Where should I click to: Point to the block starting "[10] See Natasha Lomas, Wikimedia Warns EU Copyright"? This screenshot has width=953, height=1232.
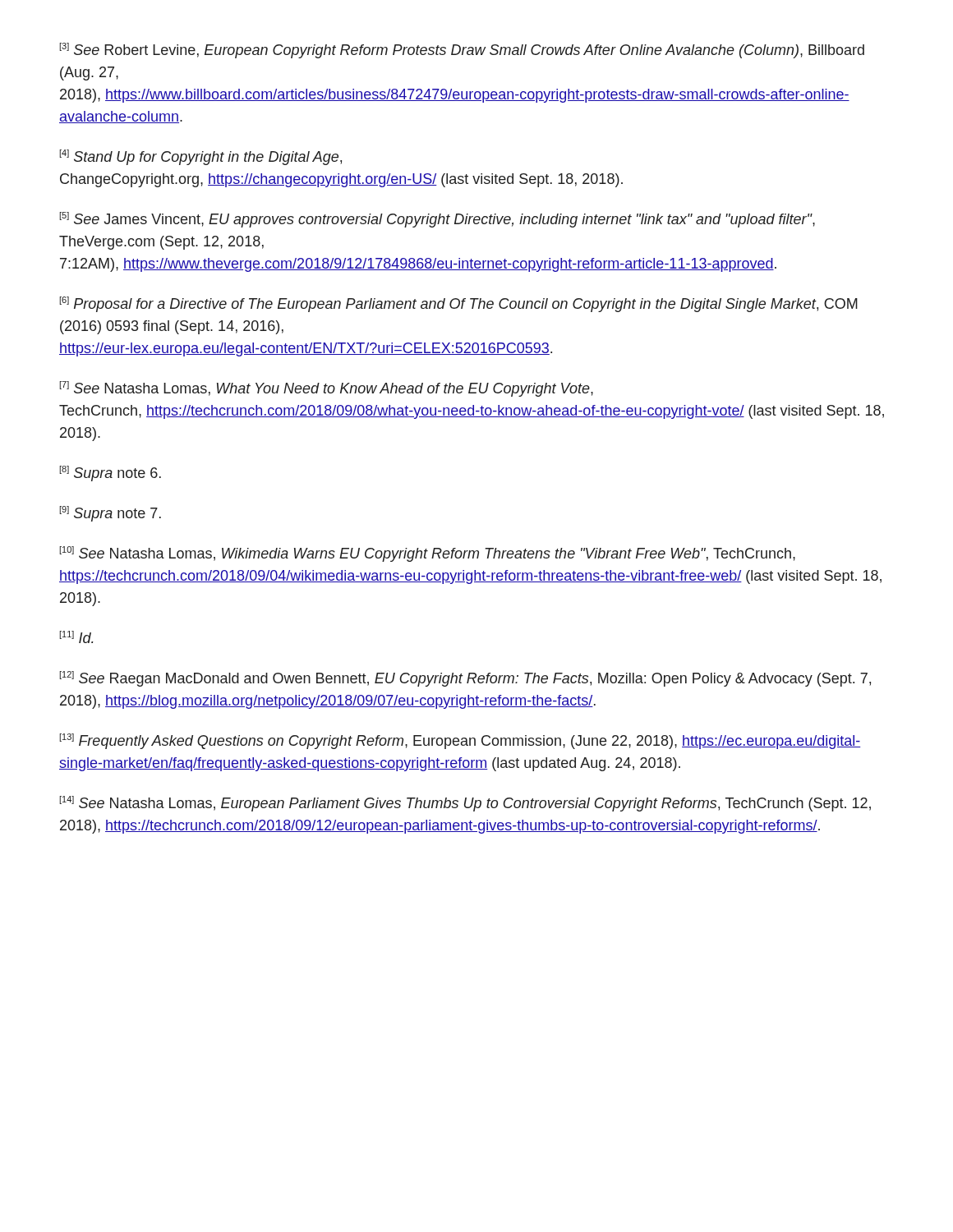[473, 576]
